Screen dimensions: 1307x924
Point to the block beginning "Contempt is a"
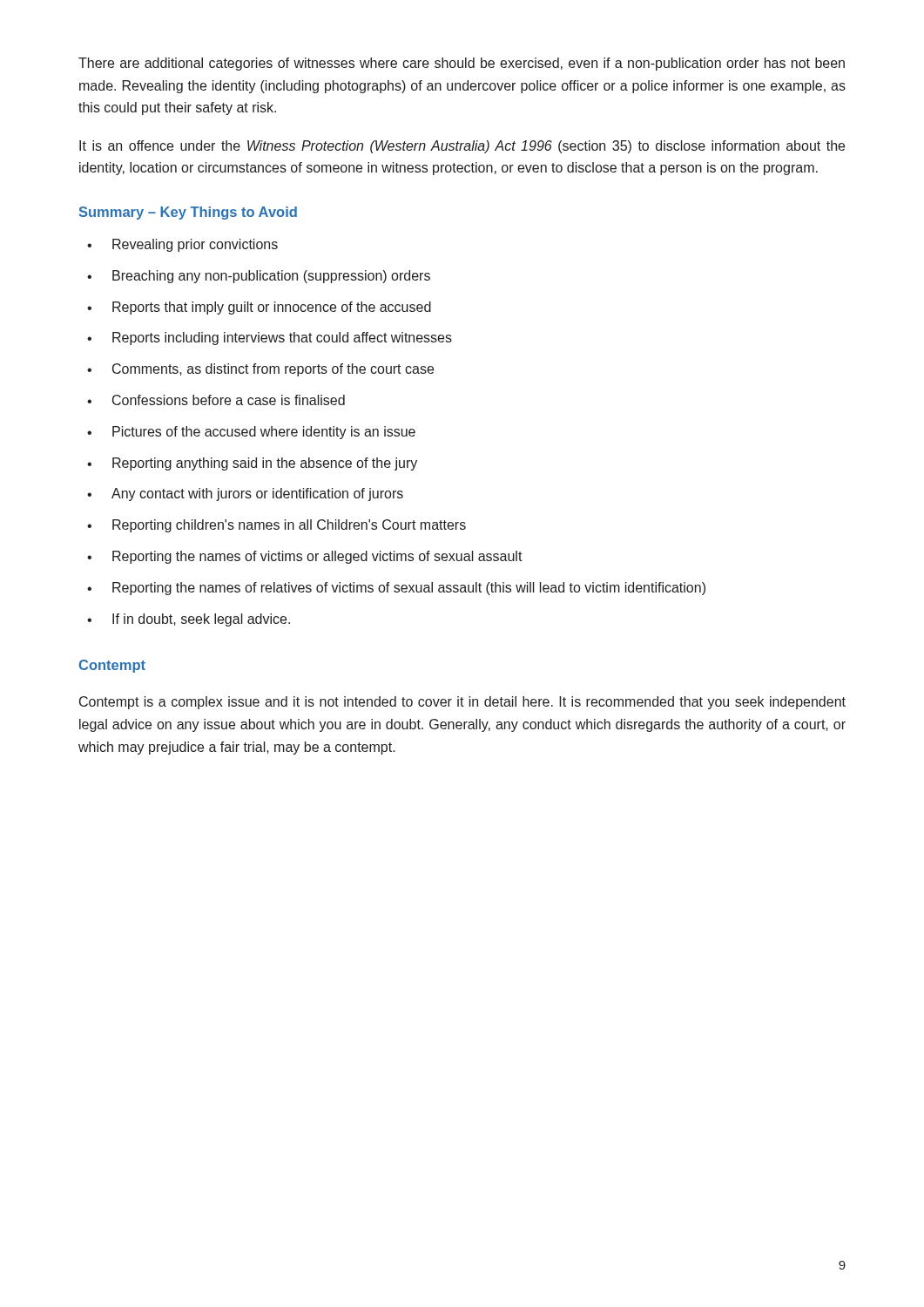pyautogui.click(x=462, y=724)
